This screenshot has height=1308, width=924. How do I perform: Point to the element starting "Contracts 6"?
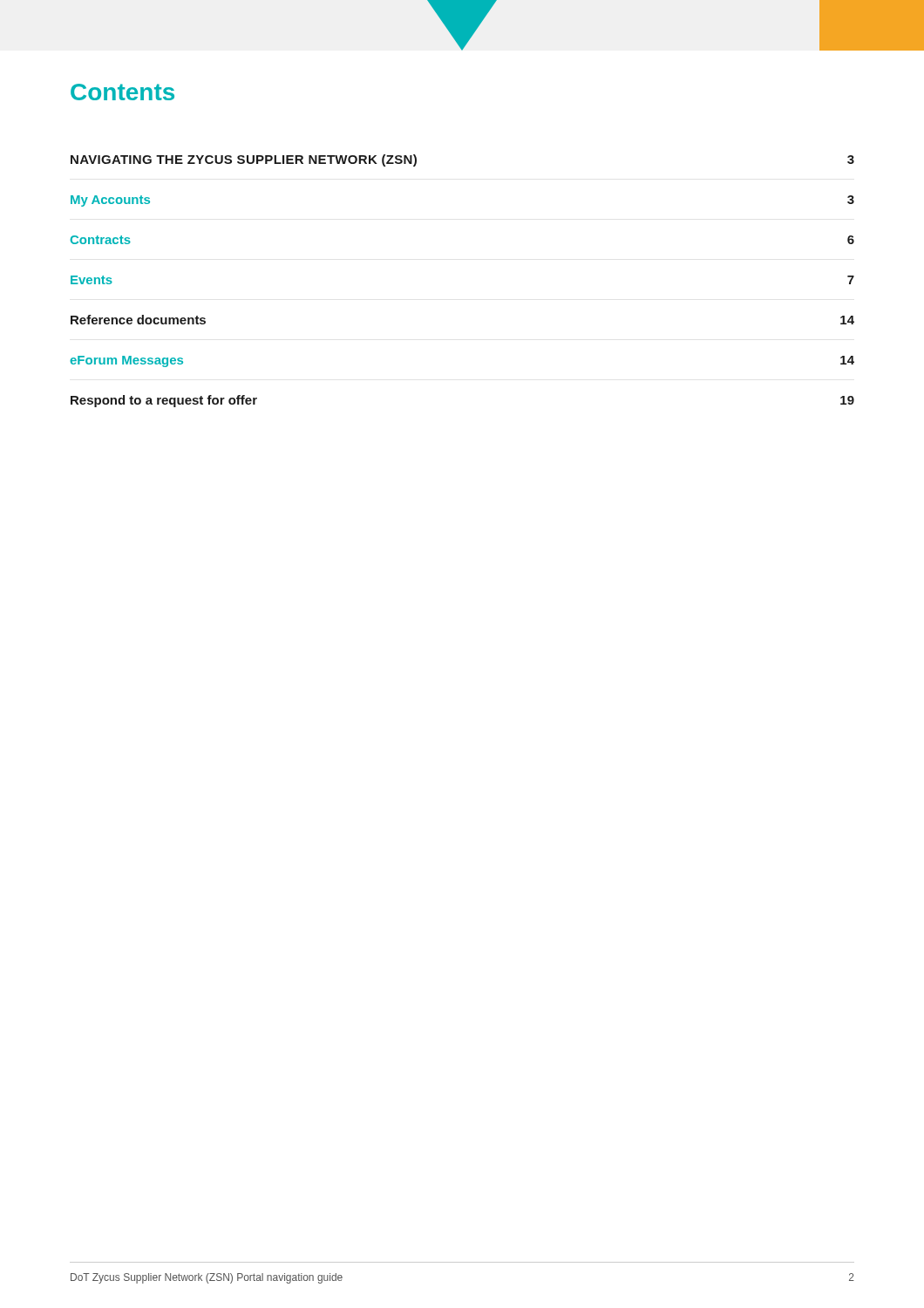[97, 239]
